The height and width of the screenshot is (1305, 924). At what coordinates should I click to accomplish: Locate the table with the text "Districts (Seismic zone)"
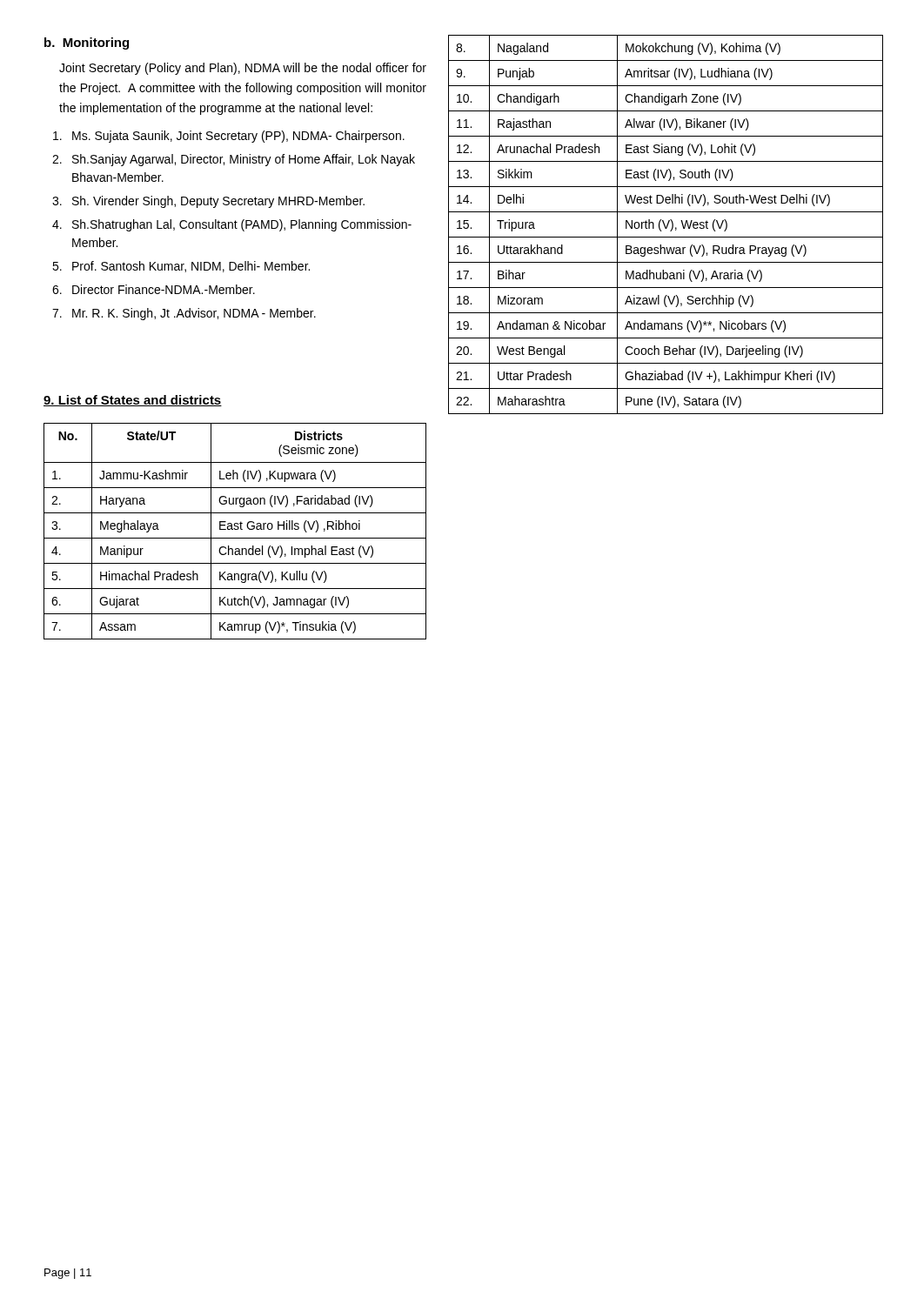[235, 531]
